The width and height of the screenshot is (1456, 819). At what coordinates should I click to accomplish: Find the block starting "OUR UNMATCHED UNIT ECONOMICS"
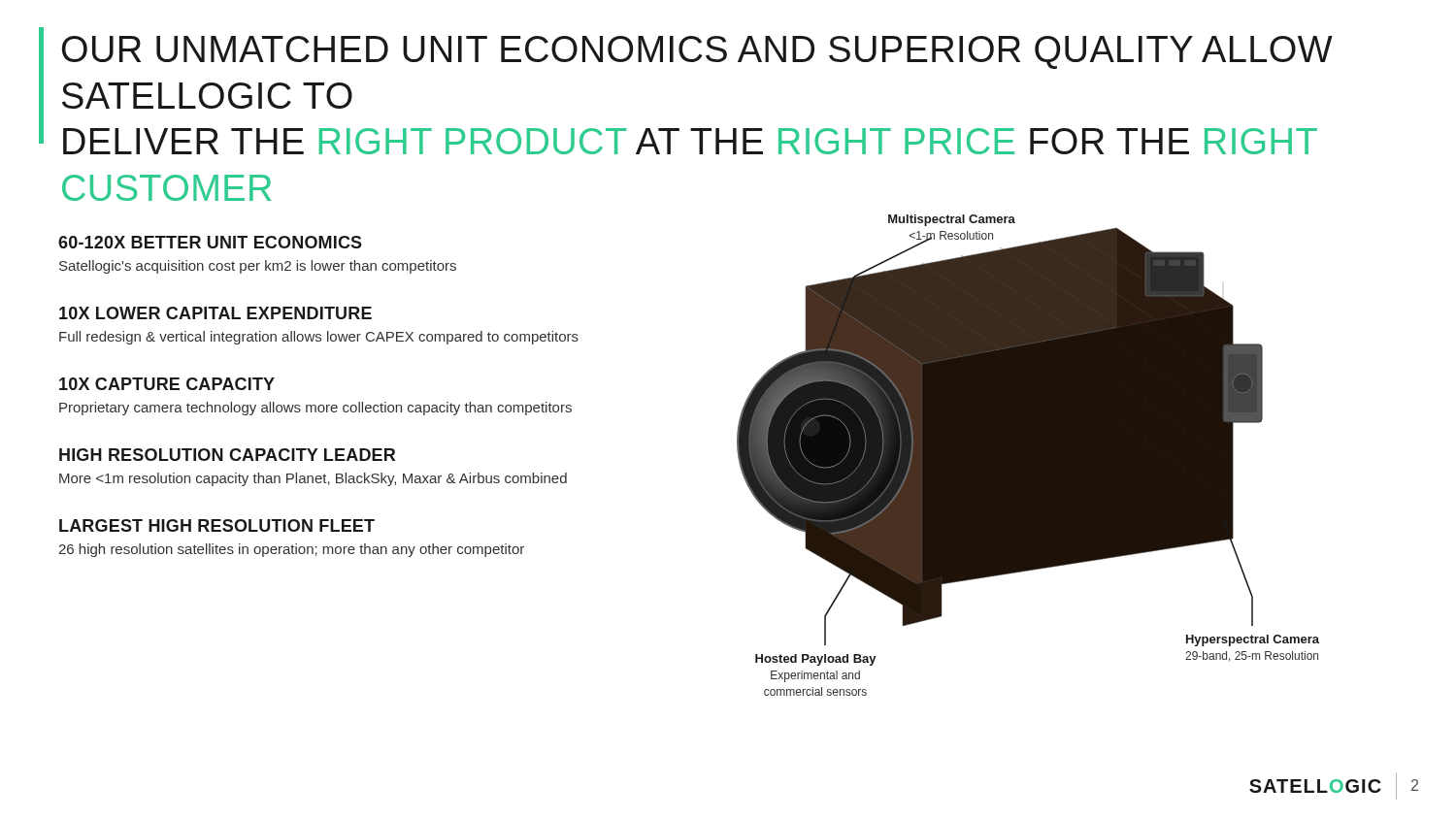point(696,119)
